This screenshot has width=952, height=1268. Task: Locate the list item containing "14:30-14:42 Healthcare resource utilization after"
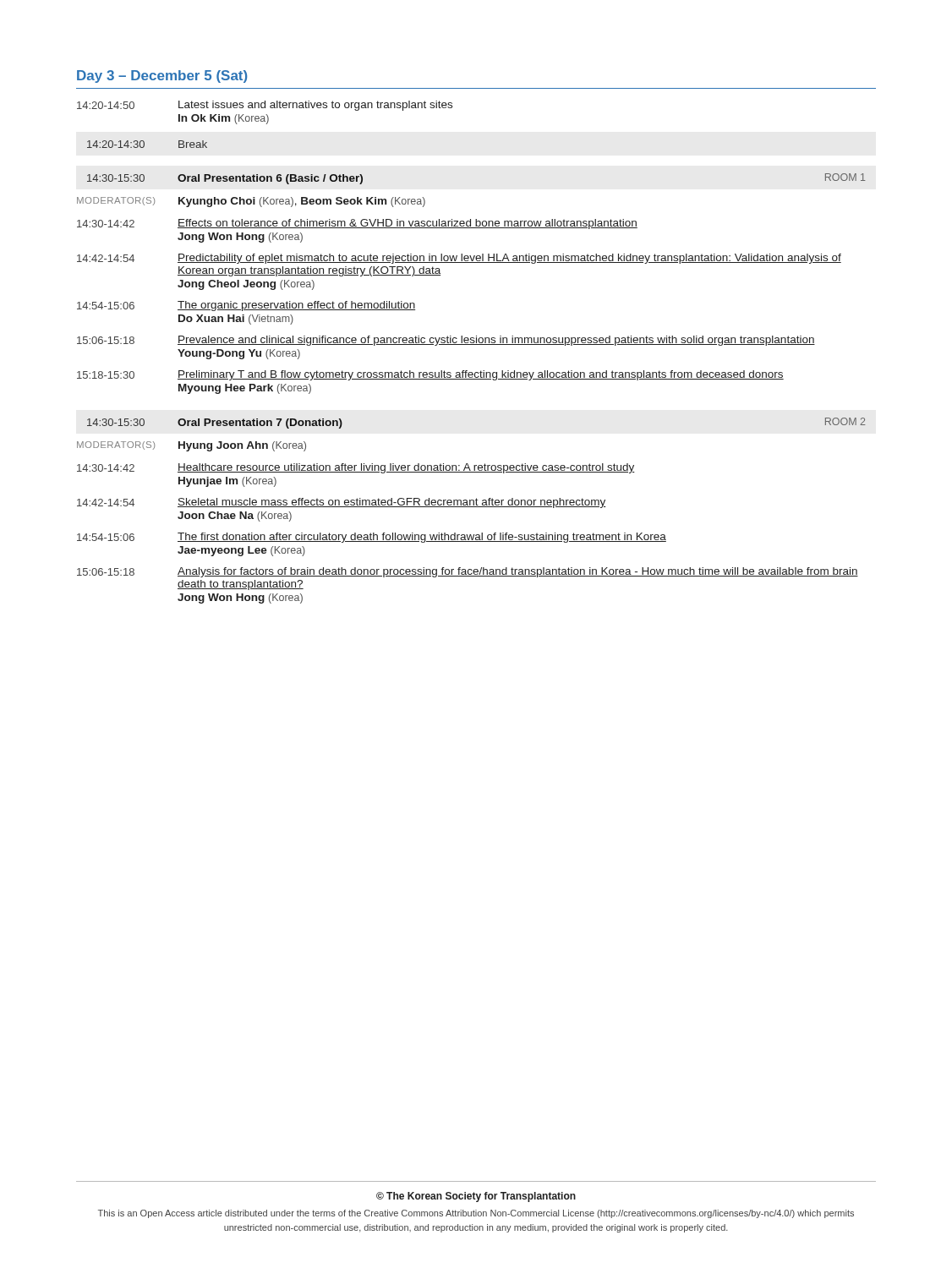coord(476,474)
